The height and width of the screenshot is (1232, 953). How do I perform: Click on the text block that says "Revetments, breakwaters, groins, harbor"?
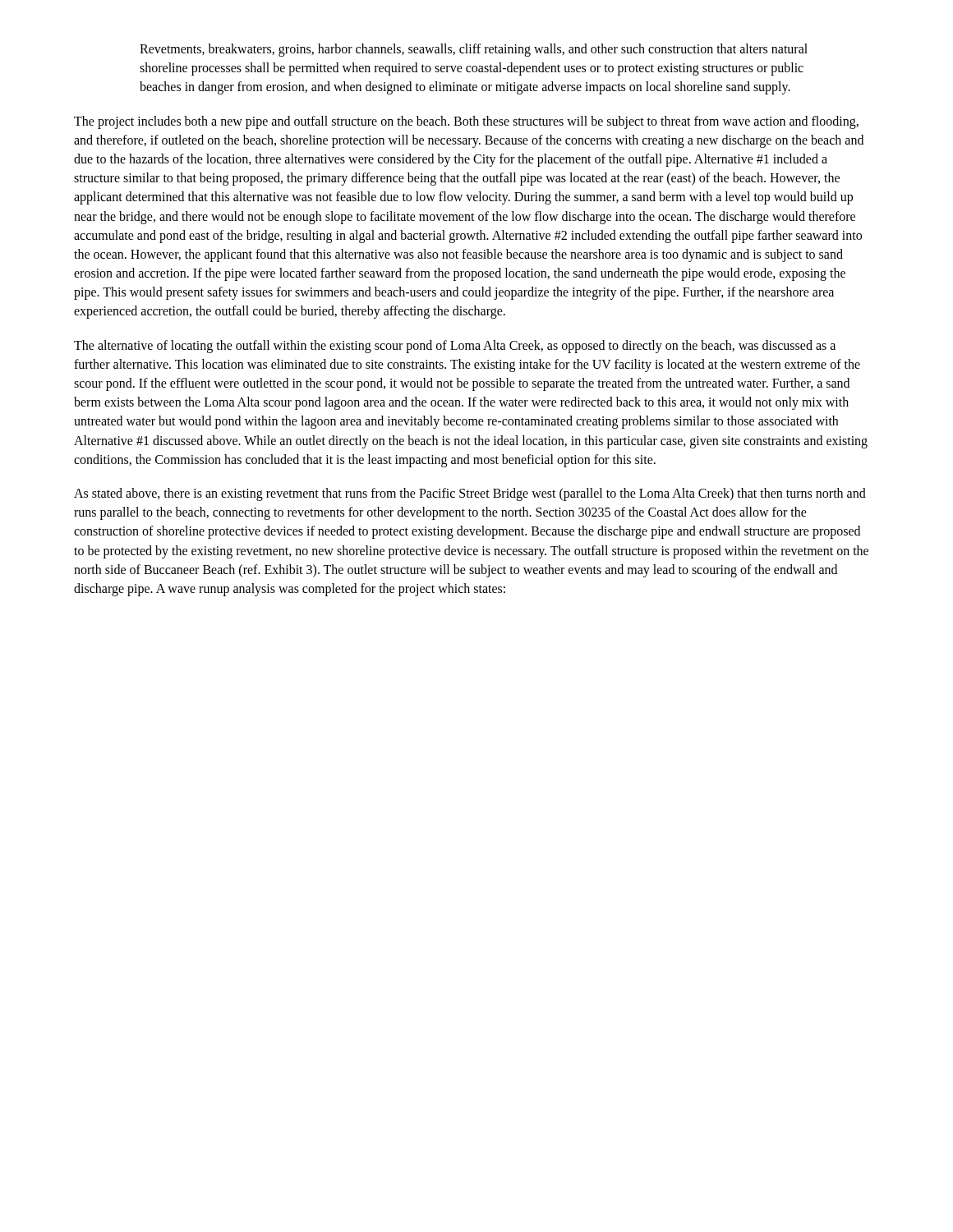[474, 68]
